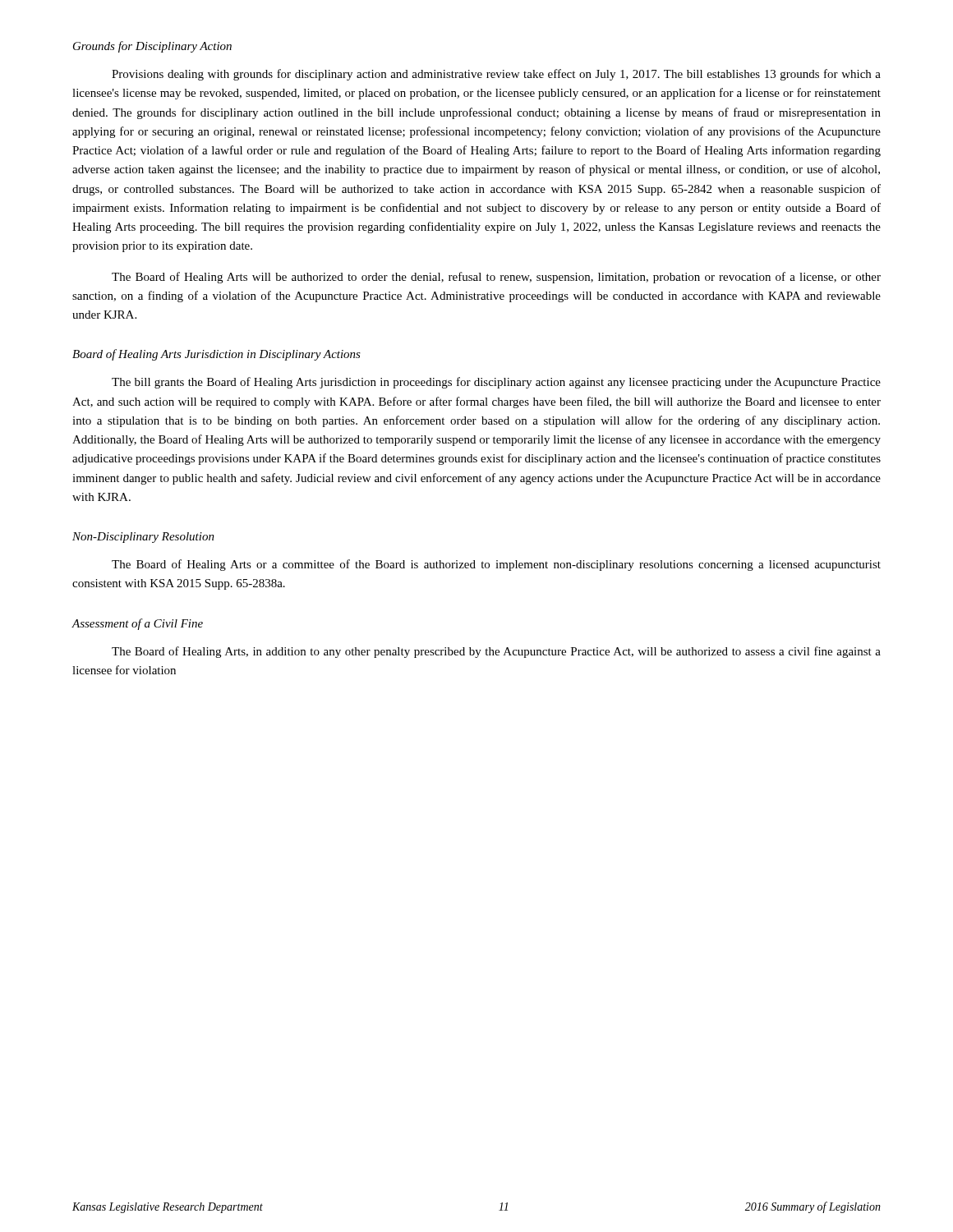Point to the text starting "Grounds for Disciplinary Action"
This screenshot has height=1232, width=953.
(152, 46)
